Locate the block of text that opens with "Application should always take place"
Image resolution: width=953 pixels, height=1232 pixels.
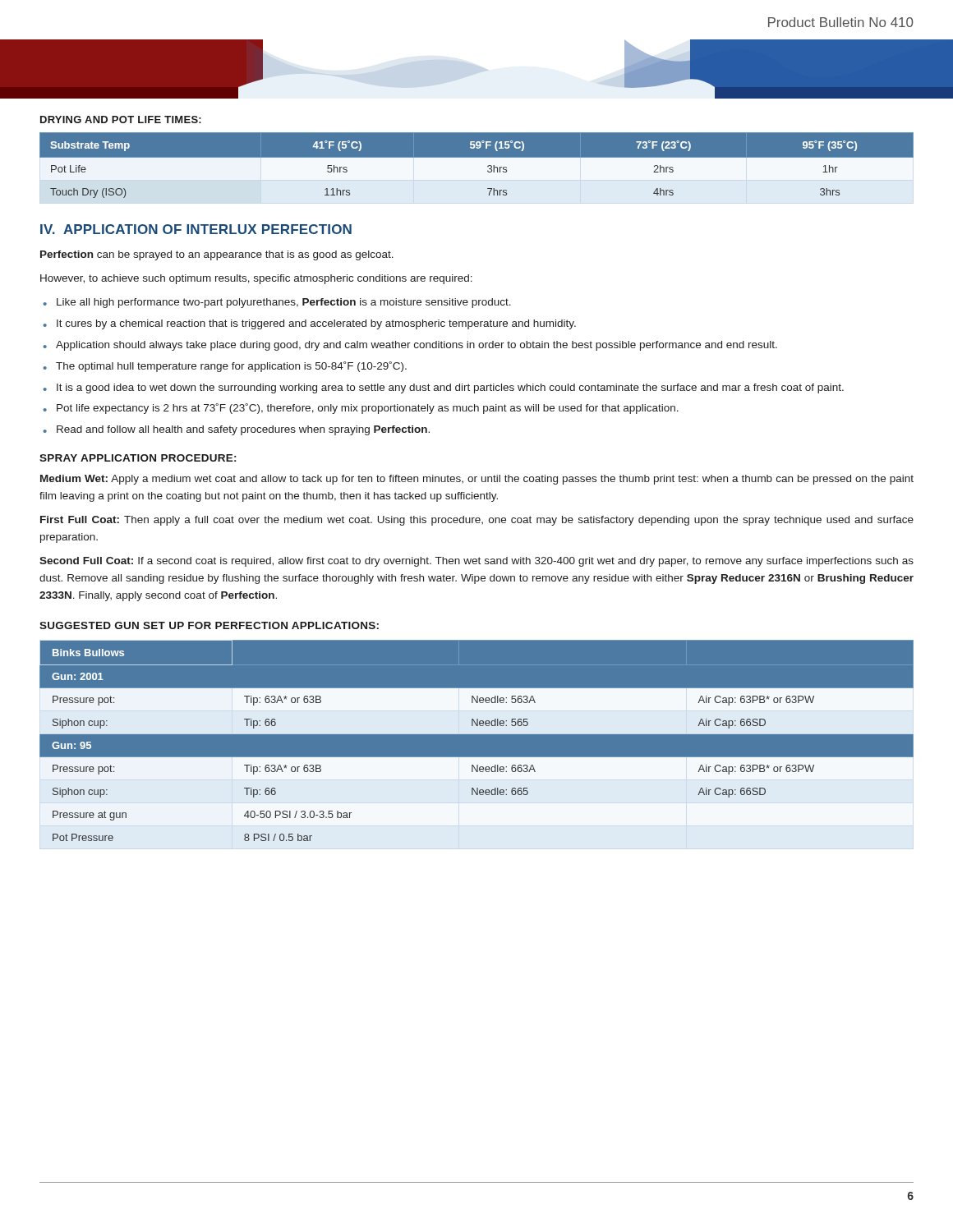417,344
